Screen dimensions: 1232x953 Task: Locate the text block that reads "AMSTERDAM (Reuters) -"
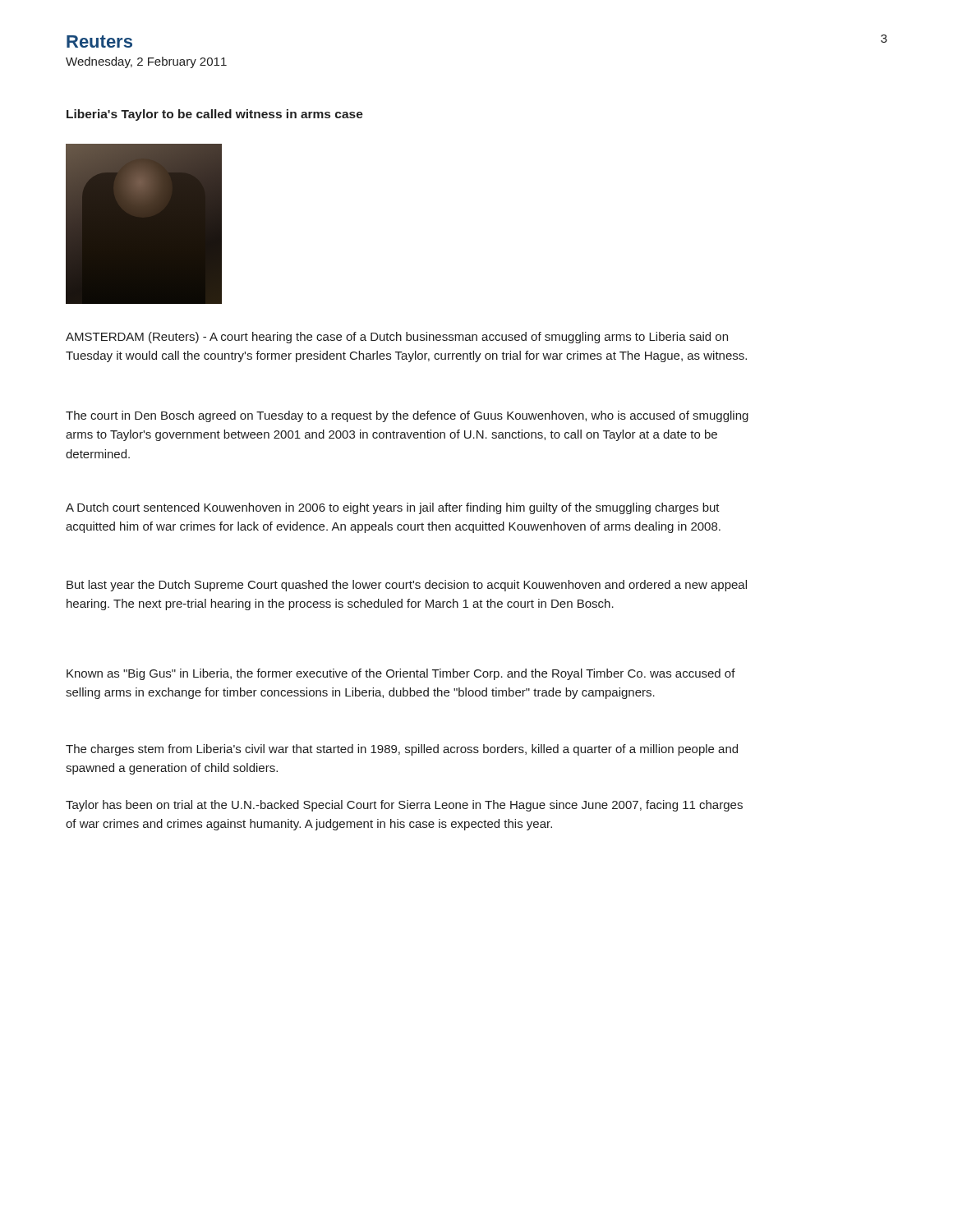click(407, 346)
